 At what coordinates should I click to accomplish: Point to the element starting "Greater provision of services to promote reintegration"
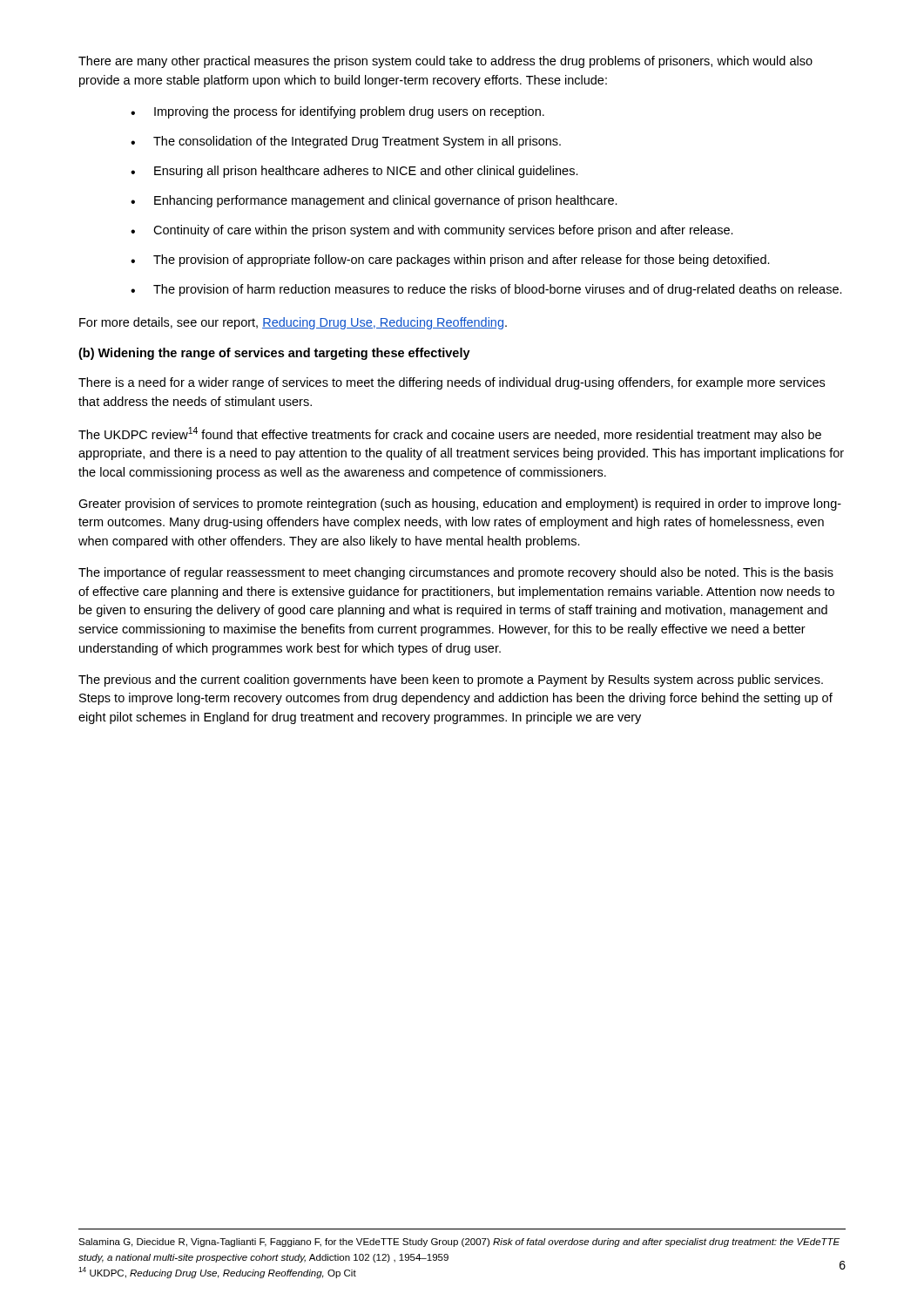460,522
